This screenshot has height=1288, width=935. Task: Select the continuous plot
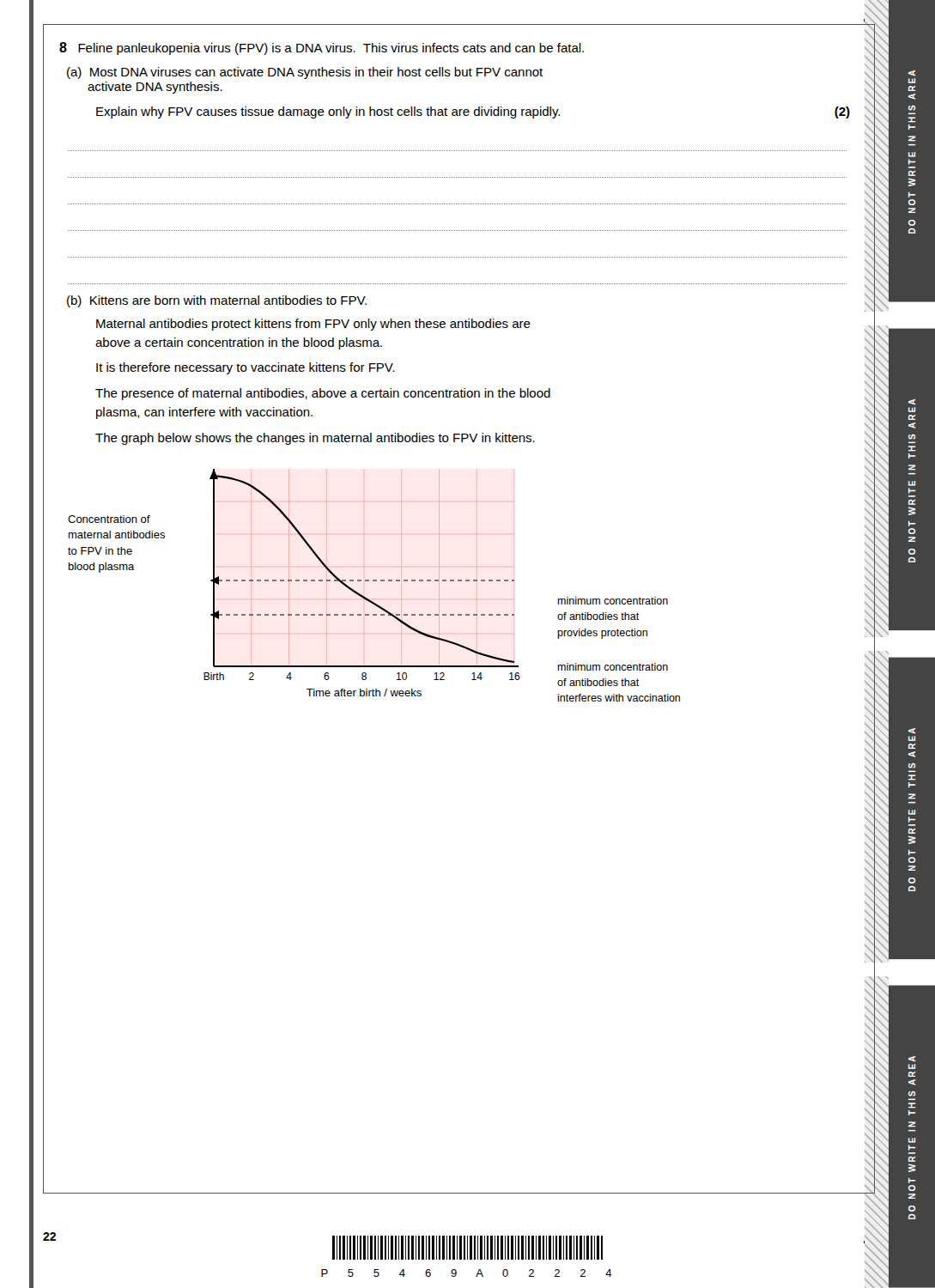point(461,583)
